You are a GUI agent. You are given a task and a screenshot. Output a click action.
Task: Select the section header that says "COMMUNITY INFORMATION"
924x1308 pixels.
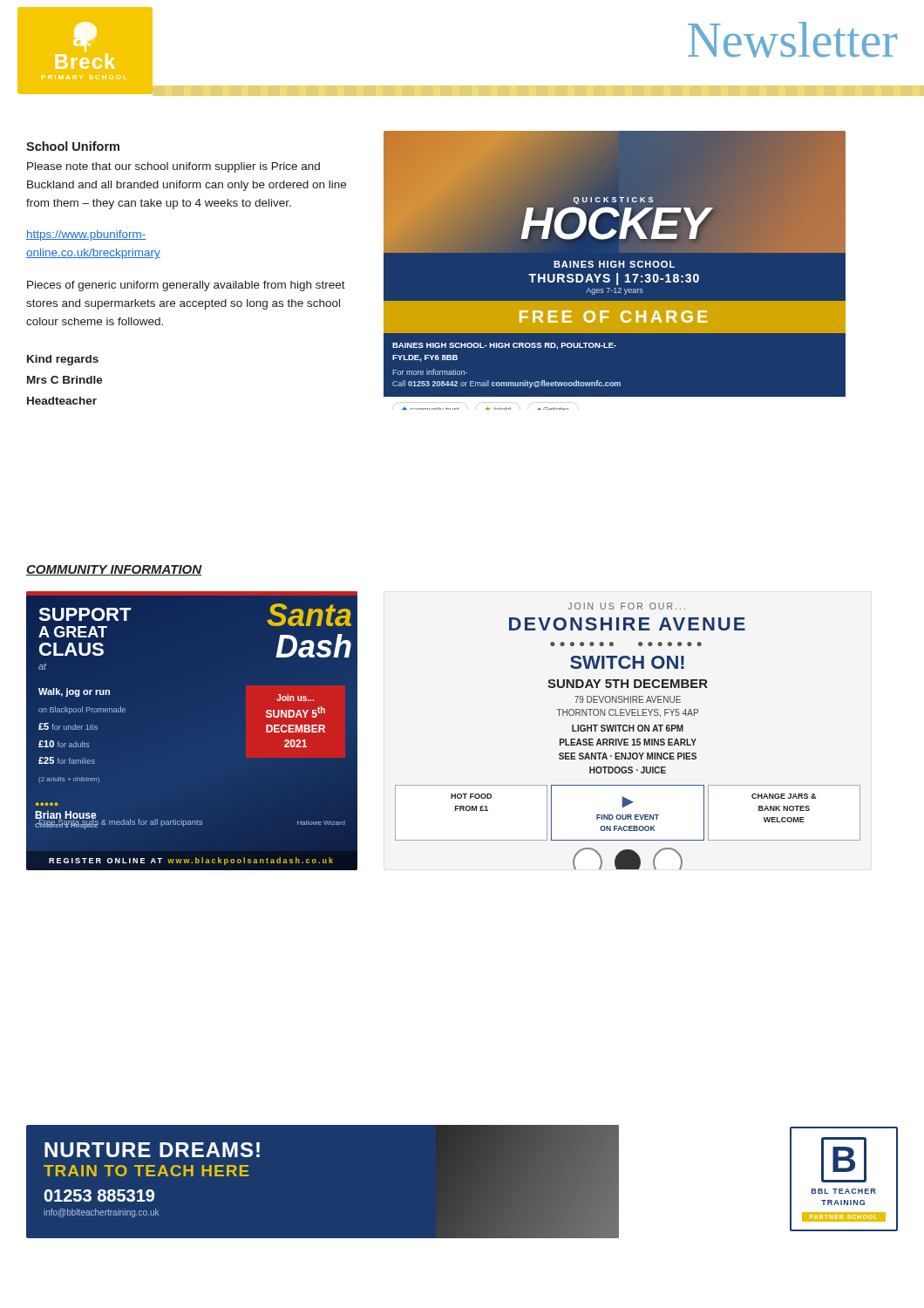tap(114, 569)
